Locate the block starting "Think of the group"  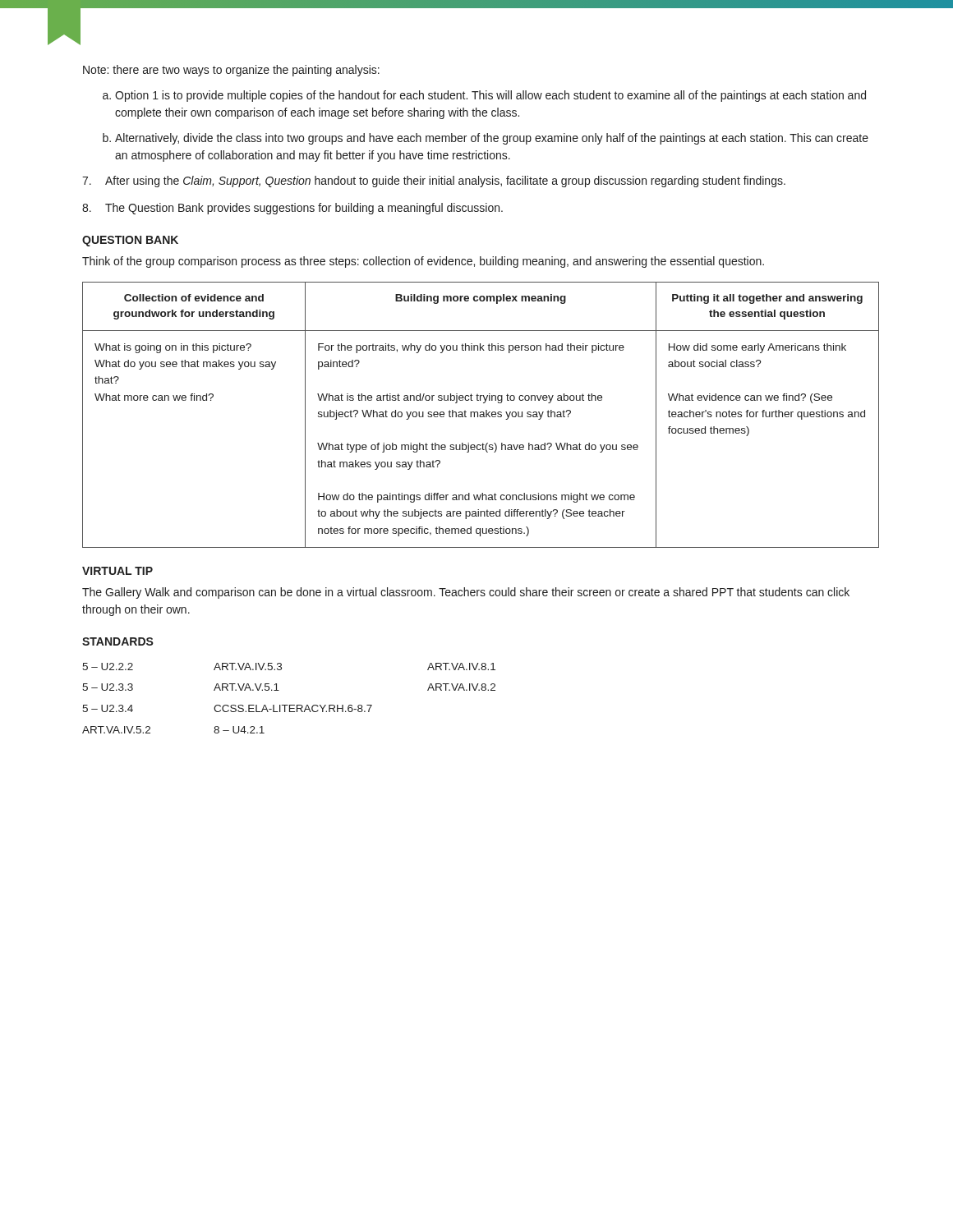[x=424, y=261]
